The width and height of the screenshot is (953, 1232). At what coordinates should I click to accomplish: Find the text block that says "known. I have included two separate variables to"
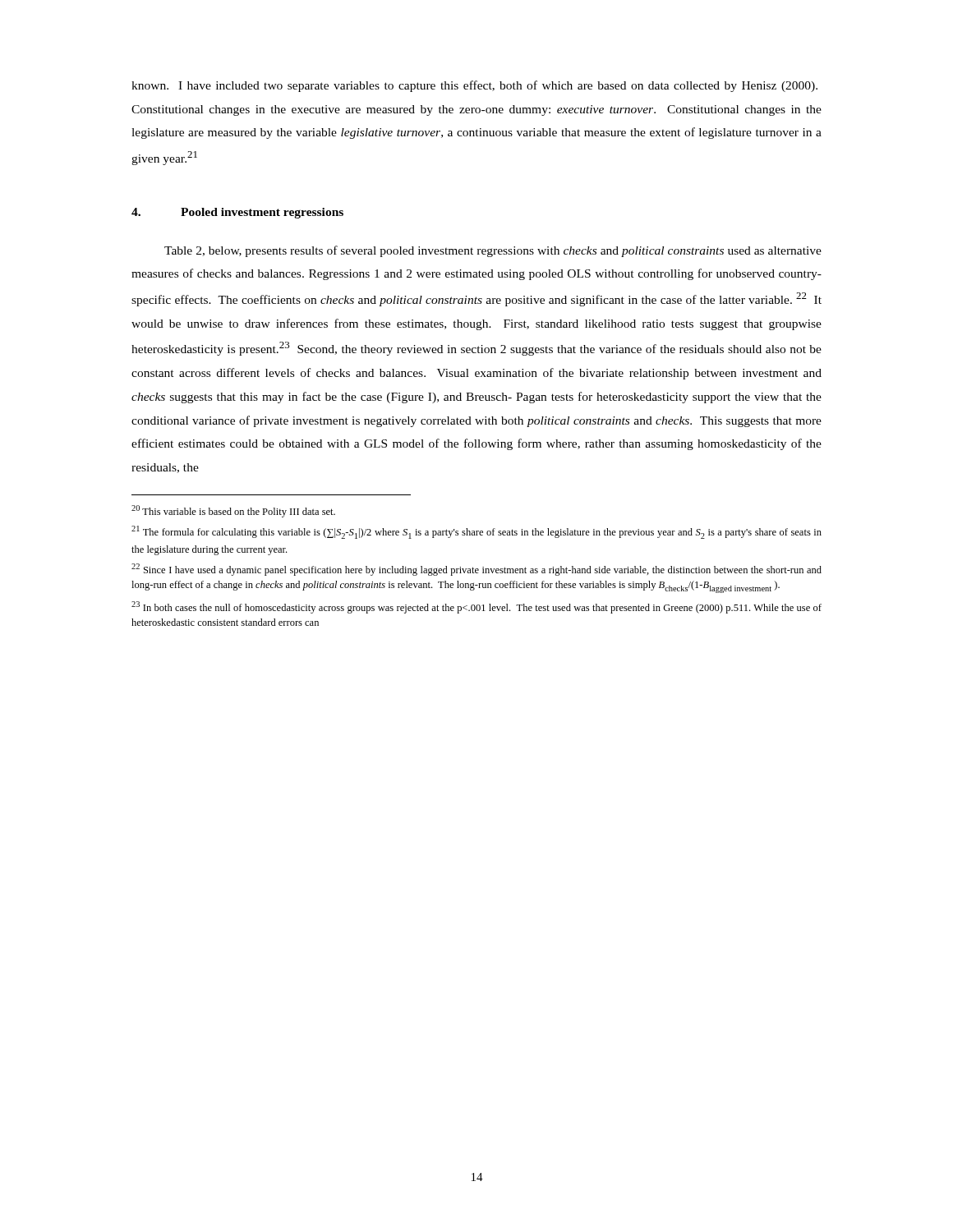pyautogui.click(x=476, y=122)
